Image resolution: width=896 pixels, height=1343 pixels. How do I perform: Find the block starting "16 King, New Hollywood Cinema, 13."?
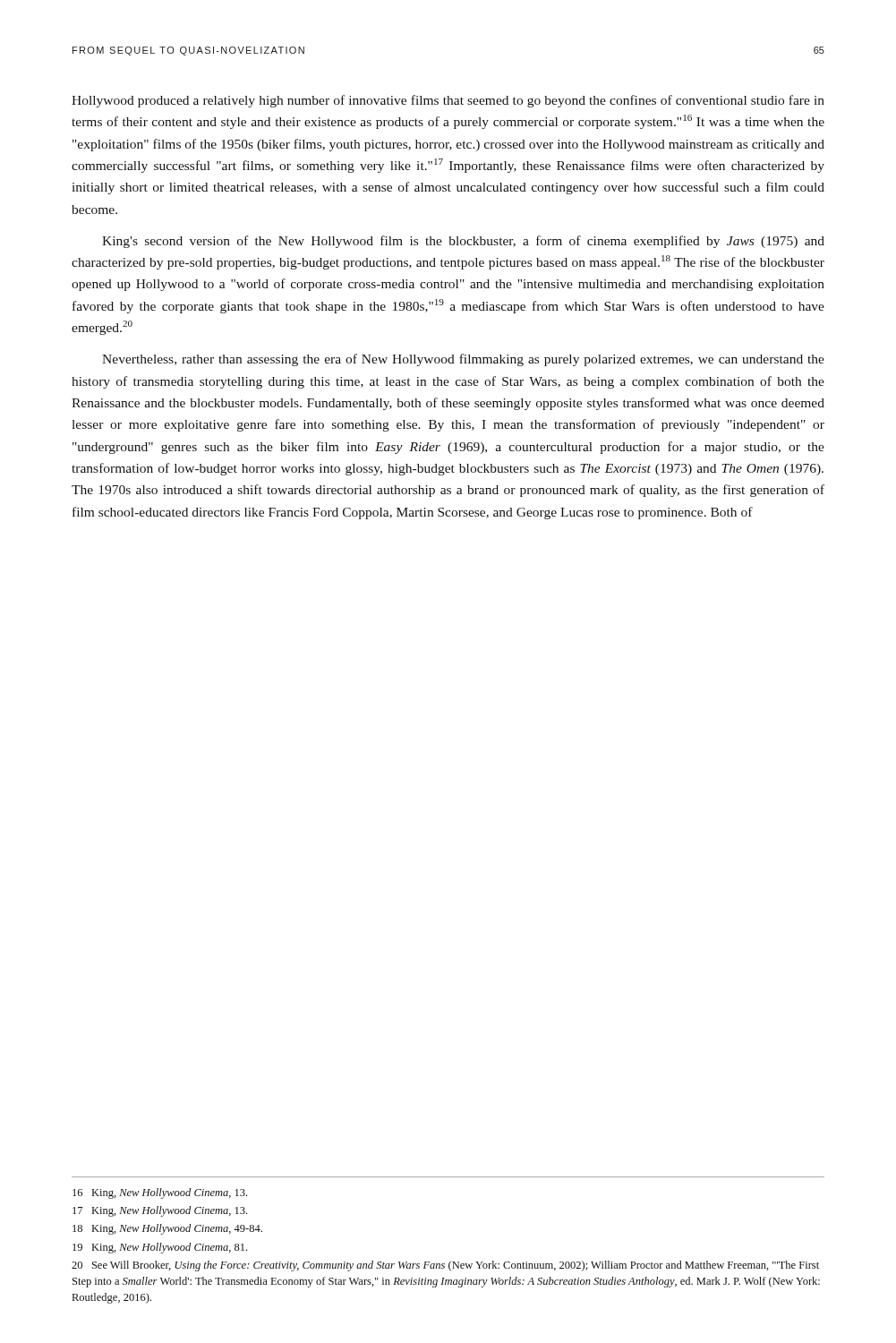[160, 1193]
